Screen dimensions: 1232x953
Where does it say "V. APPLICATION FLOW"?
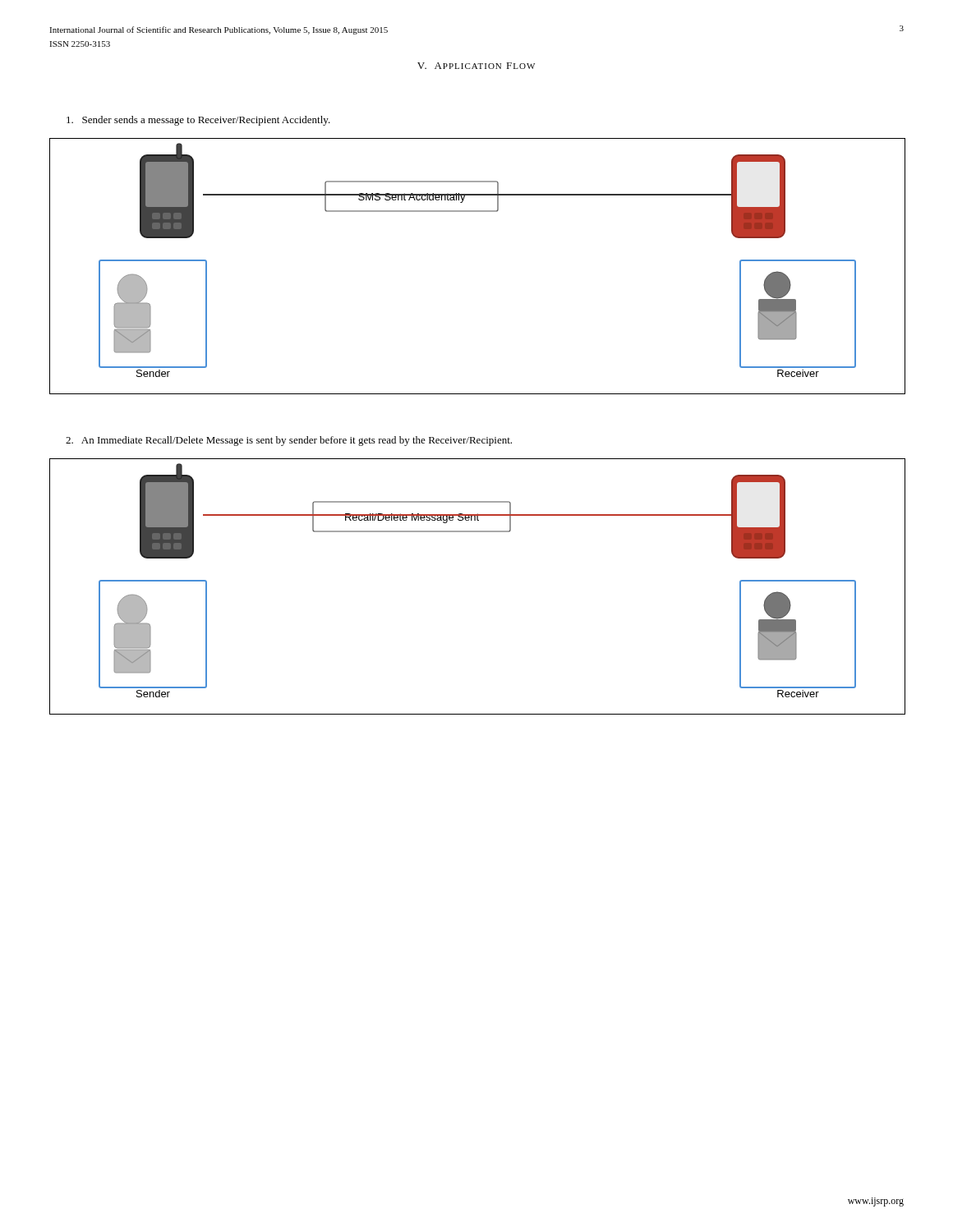pyautogui.click(x=476, y=65)
